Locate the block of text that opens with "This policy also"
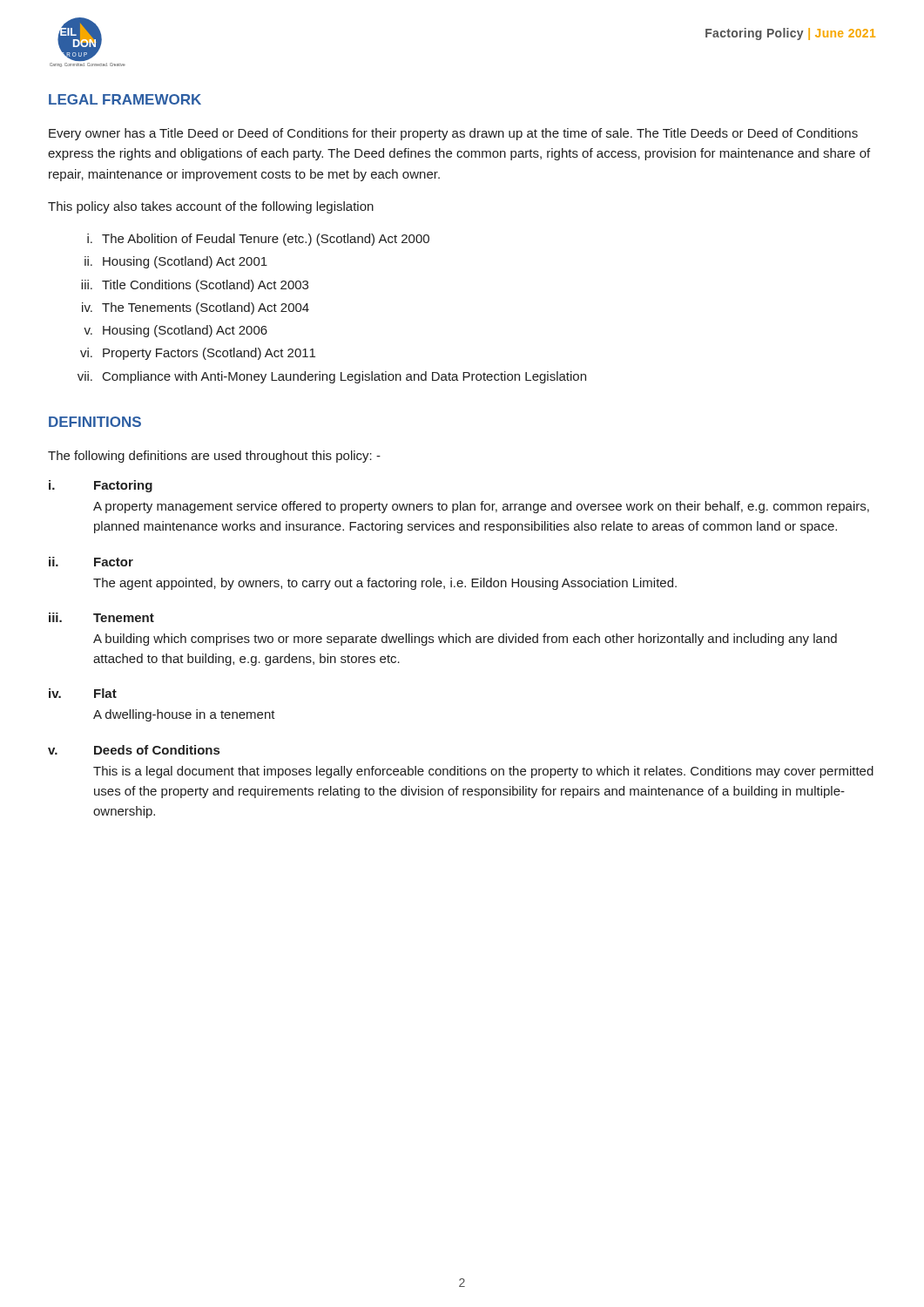This screenshot has height=1307, width=924. click(211, 206)
